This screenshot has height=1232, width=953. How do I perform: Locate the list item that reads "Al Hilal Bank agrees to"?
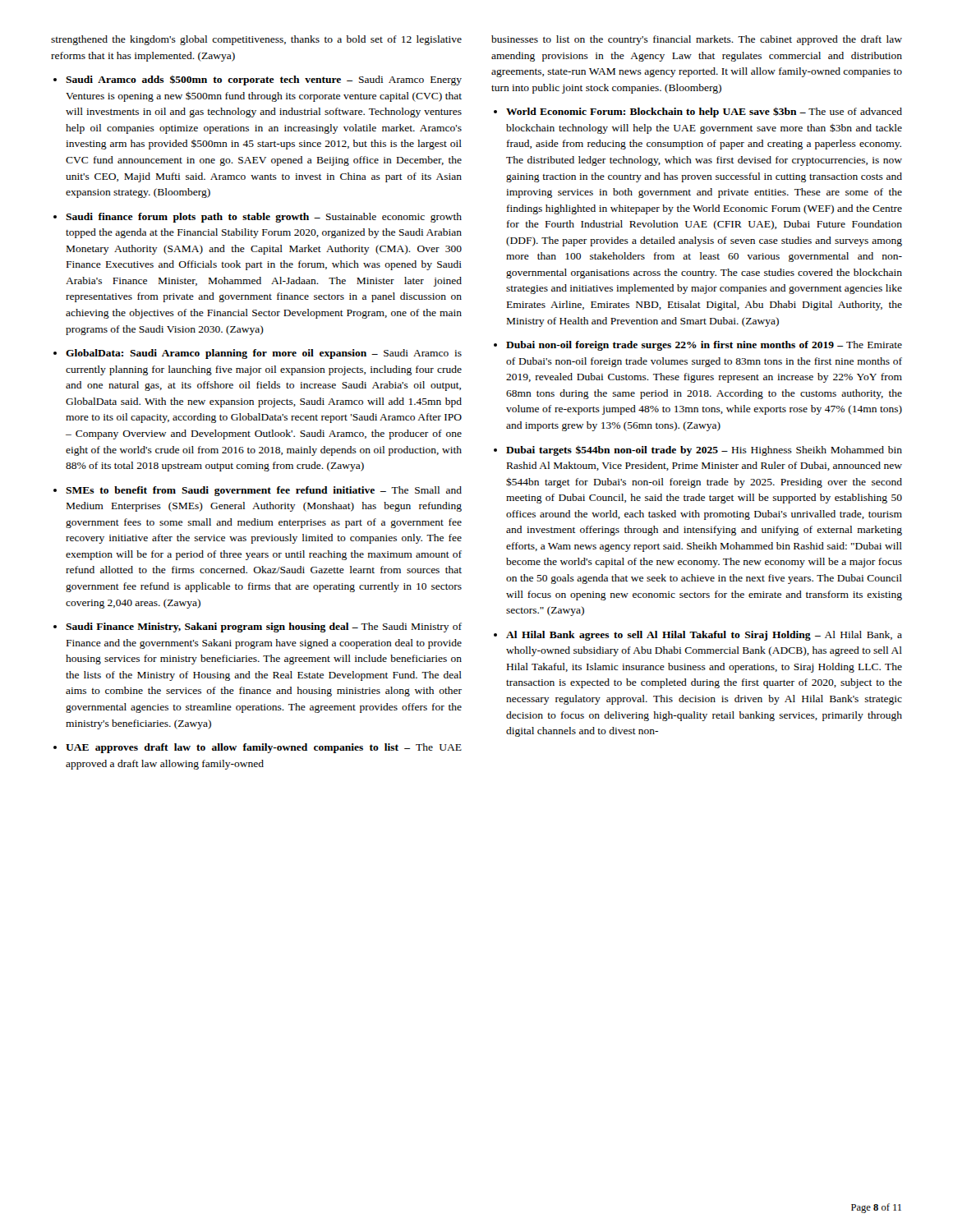[x=704, y=682]
